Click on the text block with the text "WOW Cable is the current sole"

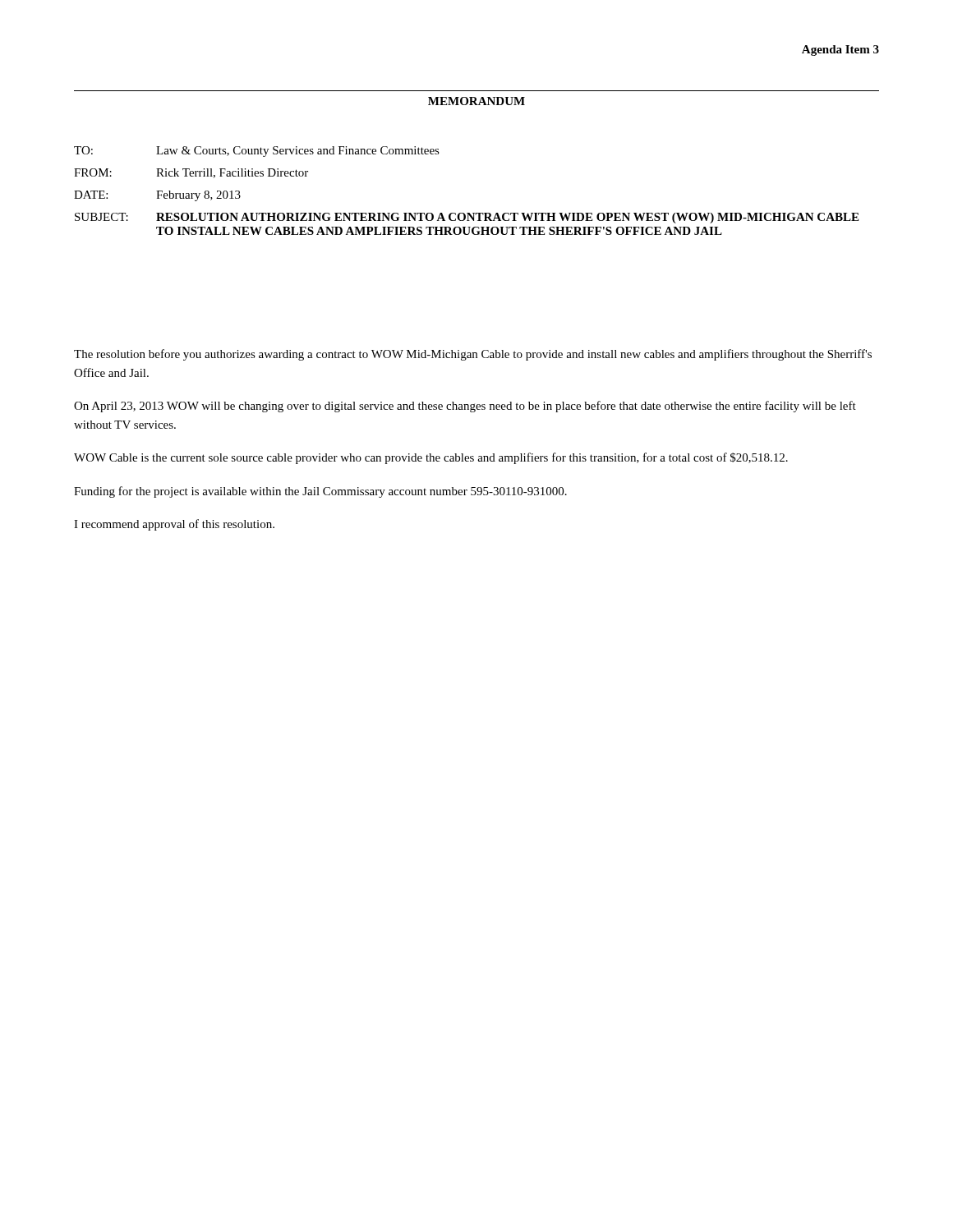[x=431, y=458]
